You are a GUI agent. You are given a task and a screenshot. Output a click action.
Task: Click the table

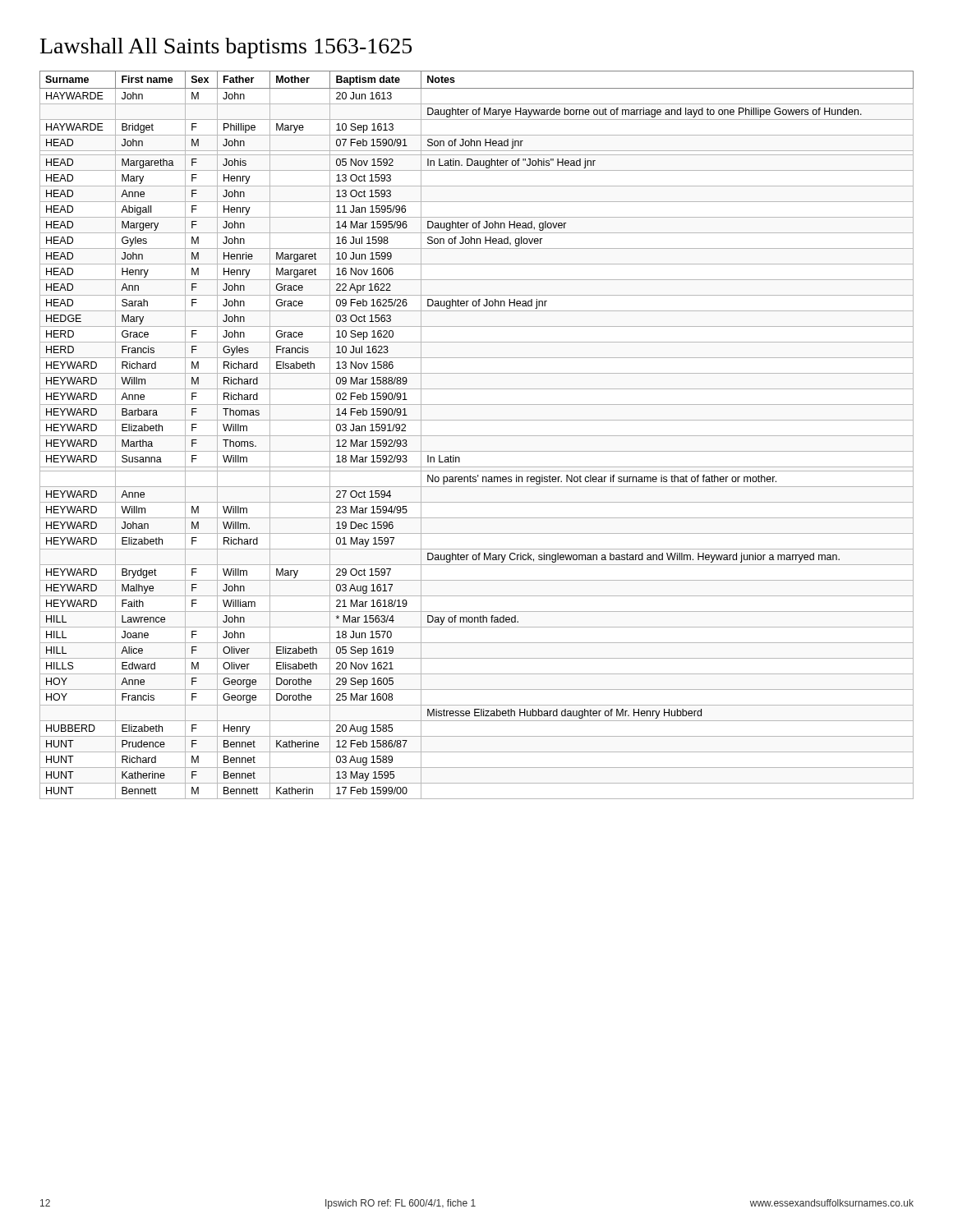point(476,435)
